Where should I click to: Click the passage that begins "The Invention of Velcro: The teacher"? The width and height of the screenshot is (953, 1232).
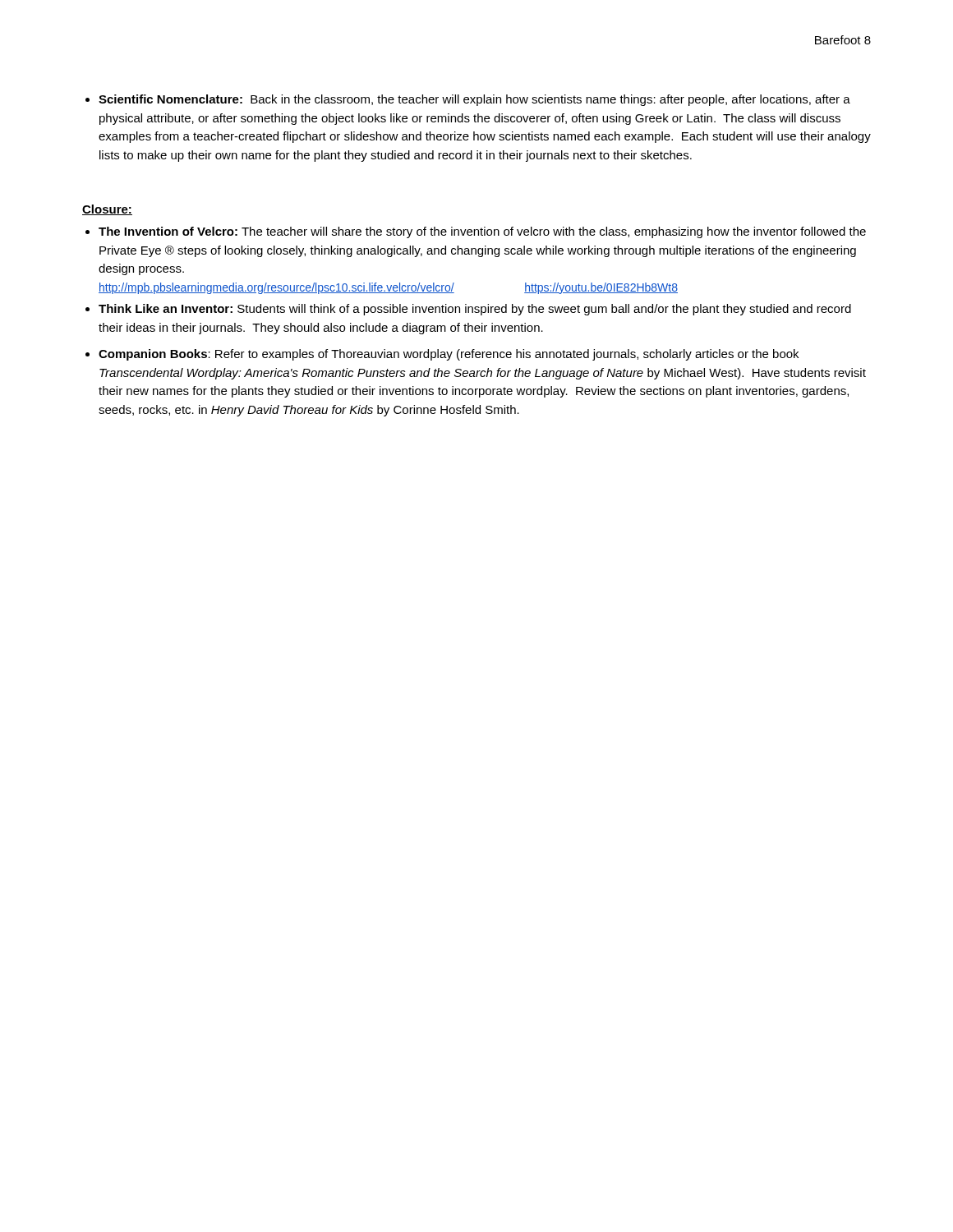click(x=482, y=259)
